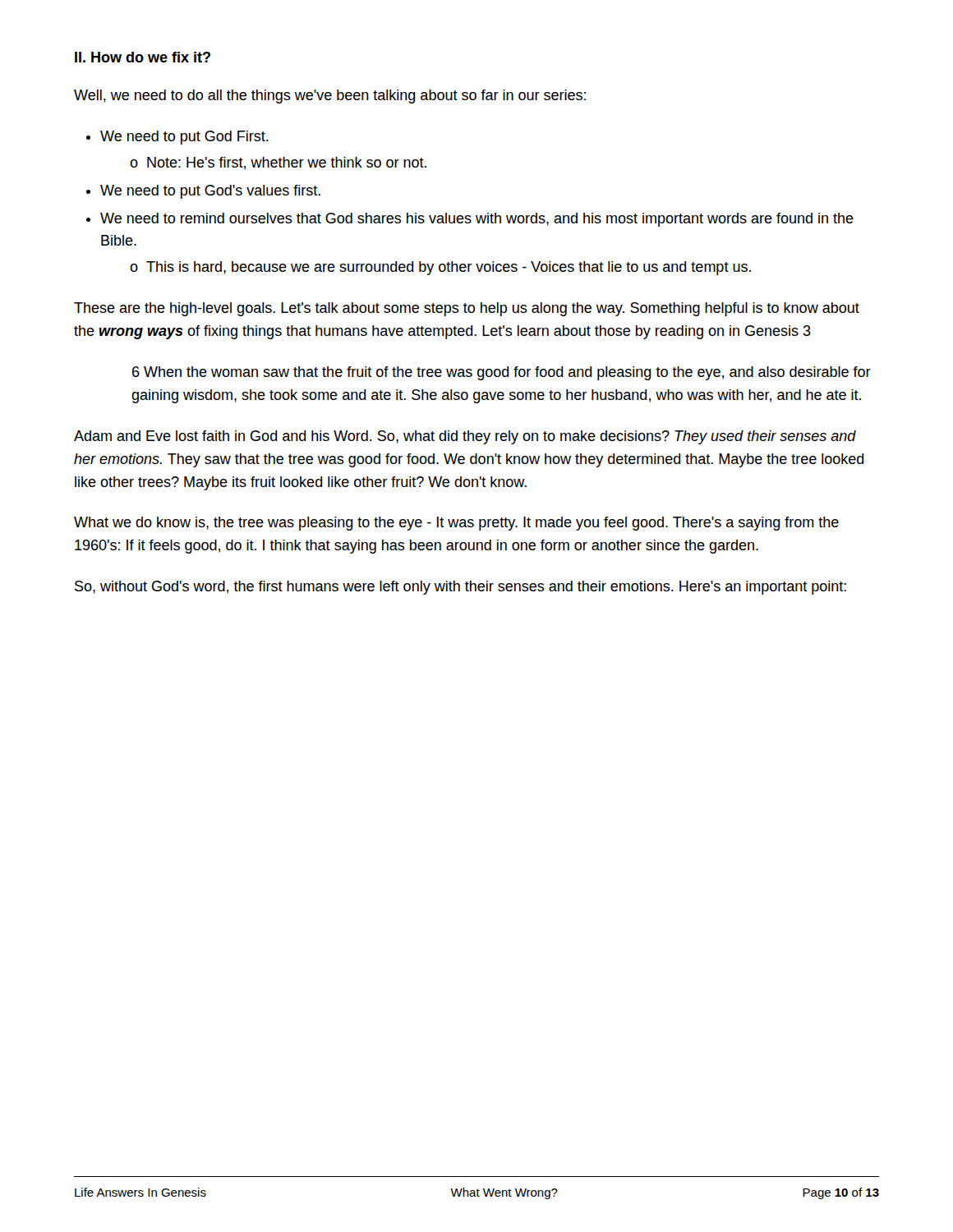This screenshot has width=953, height=1232.
Task: Click where it says "We need to put God's values first."
Action: 211,190
